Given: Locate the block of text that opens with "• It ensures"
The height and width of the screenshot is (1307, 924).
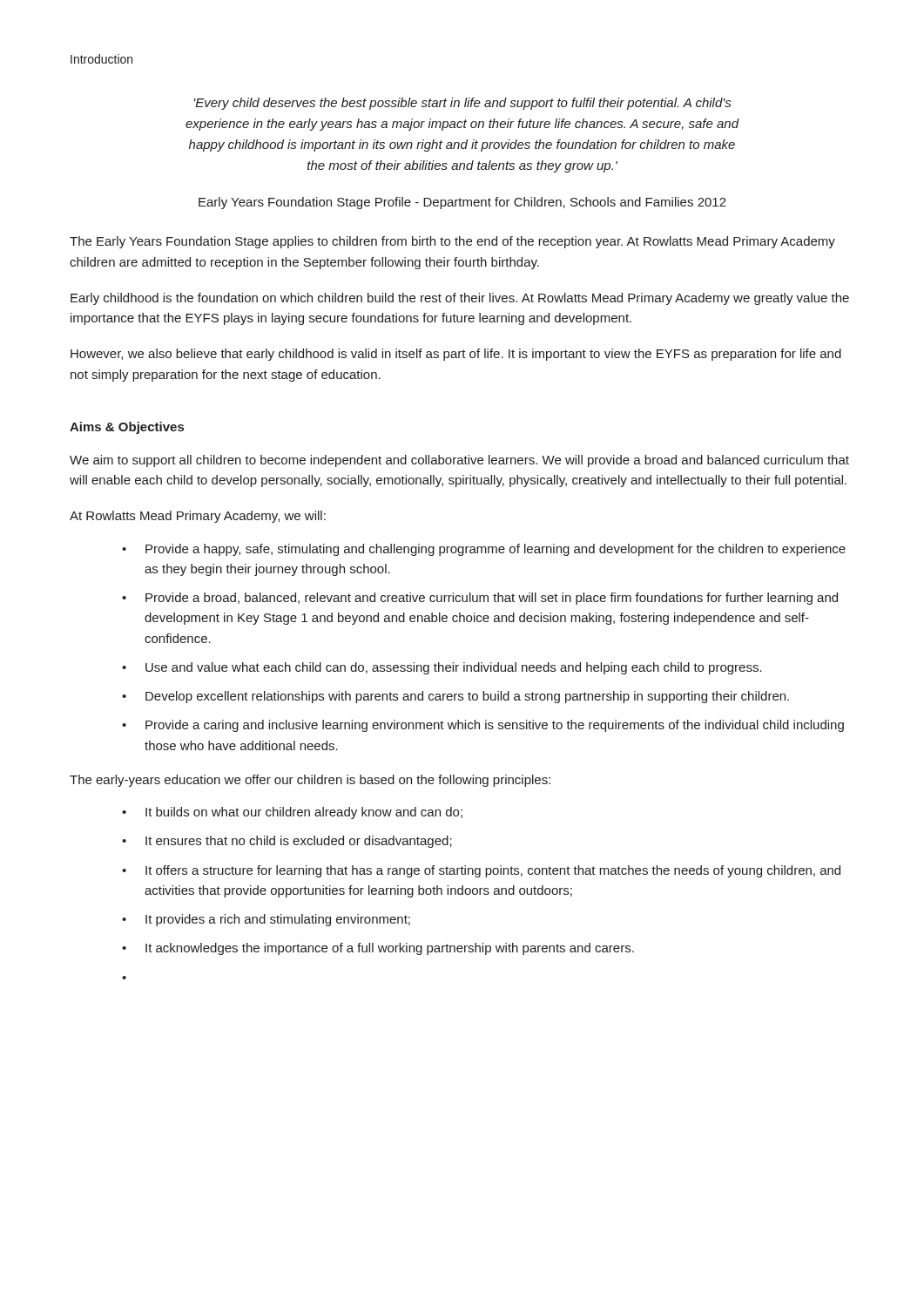Looking at the screenshot, I should click(287, 842).
